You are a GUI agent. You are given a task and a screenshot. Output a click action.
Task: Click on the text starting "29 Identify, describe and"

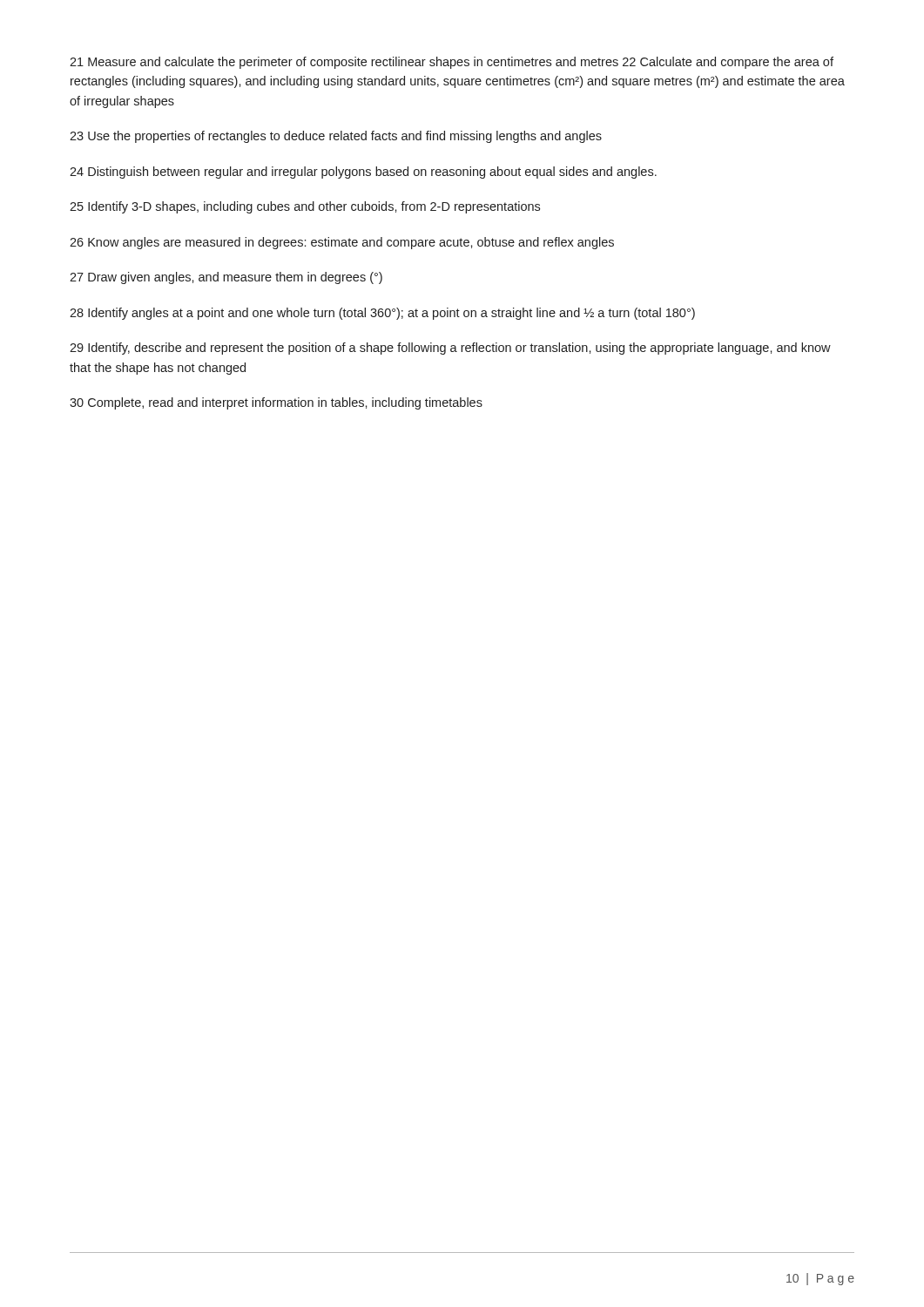coord(450,358)
